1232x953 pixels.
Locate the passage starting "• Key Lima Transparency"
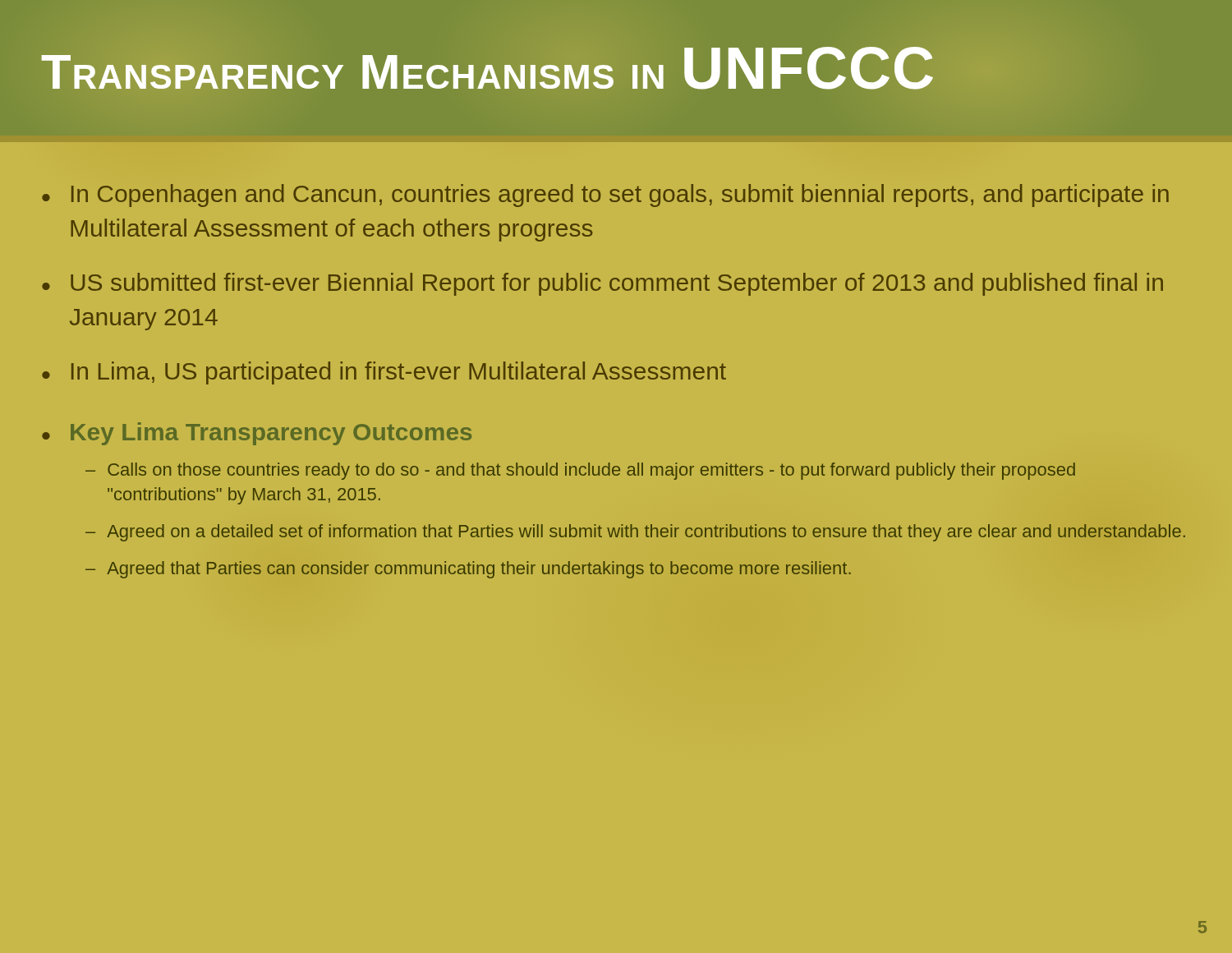click(257, 434)
